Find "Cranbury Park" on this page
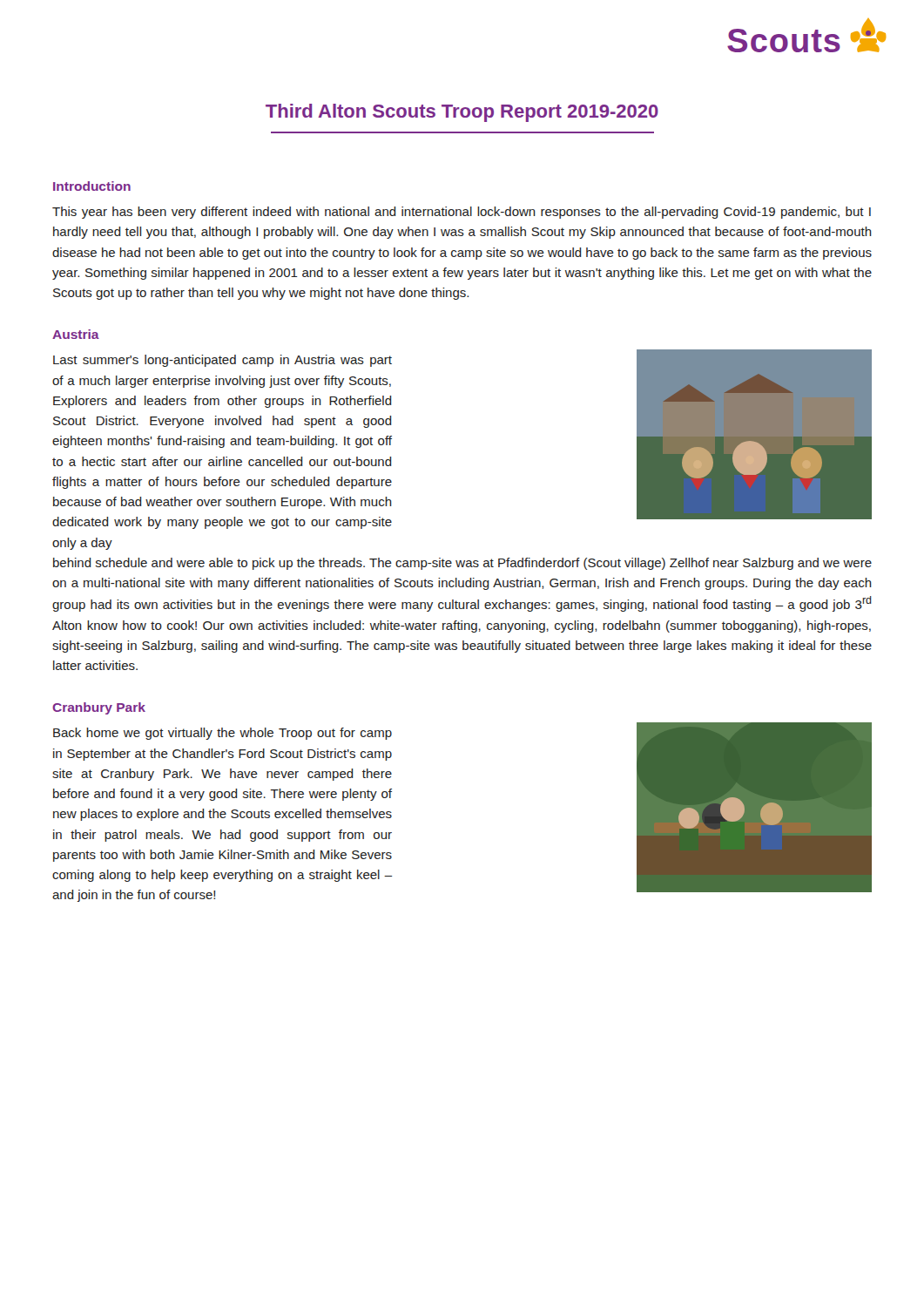This screenshot has height=1307, width=924. pos(99,708)
